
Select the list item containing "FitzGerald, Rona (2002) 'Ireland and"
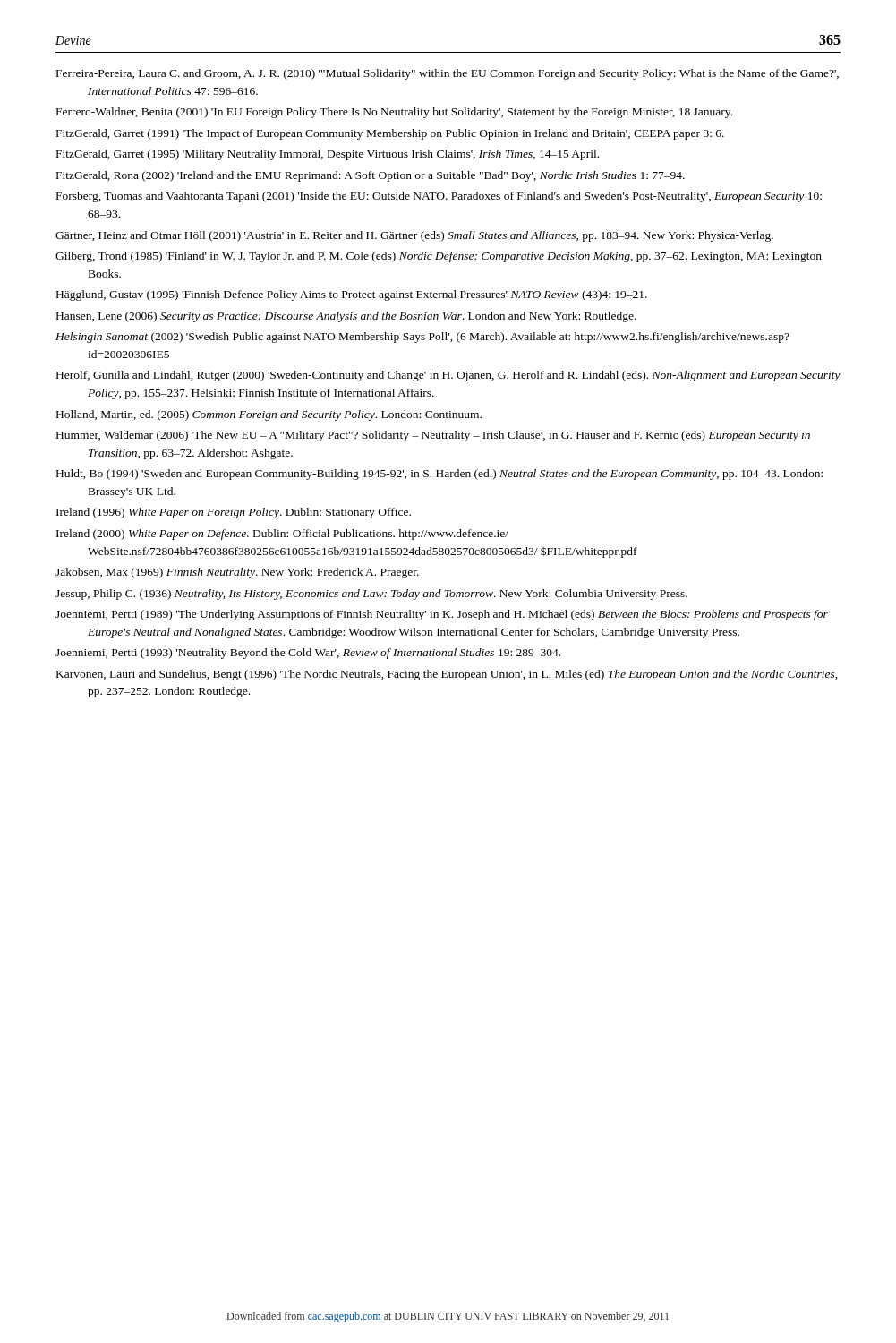pyautogui.click(x=370, y=175)
